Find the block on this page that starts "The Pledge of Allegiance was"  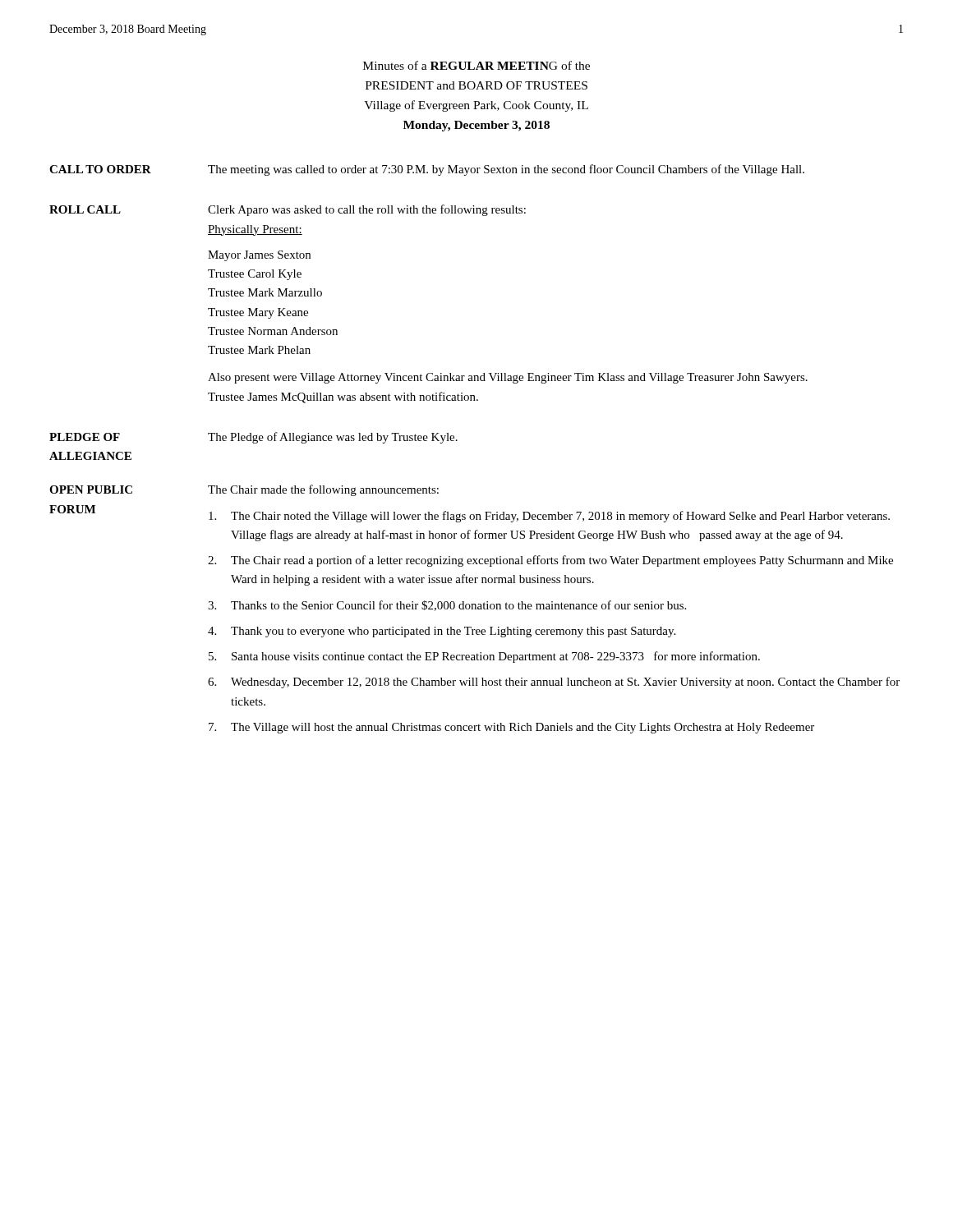coord(333,437)
